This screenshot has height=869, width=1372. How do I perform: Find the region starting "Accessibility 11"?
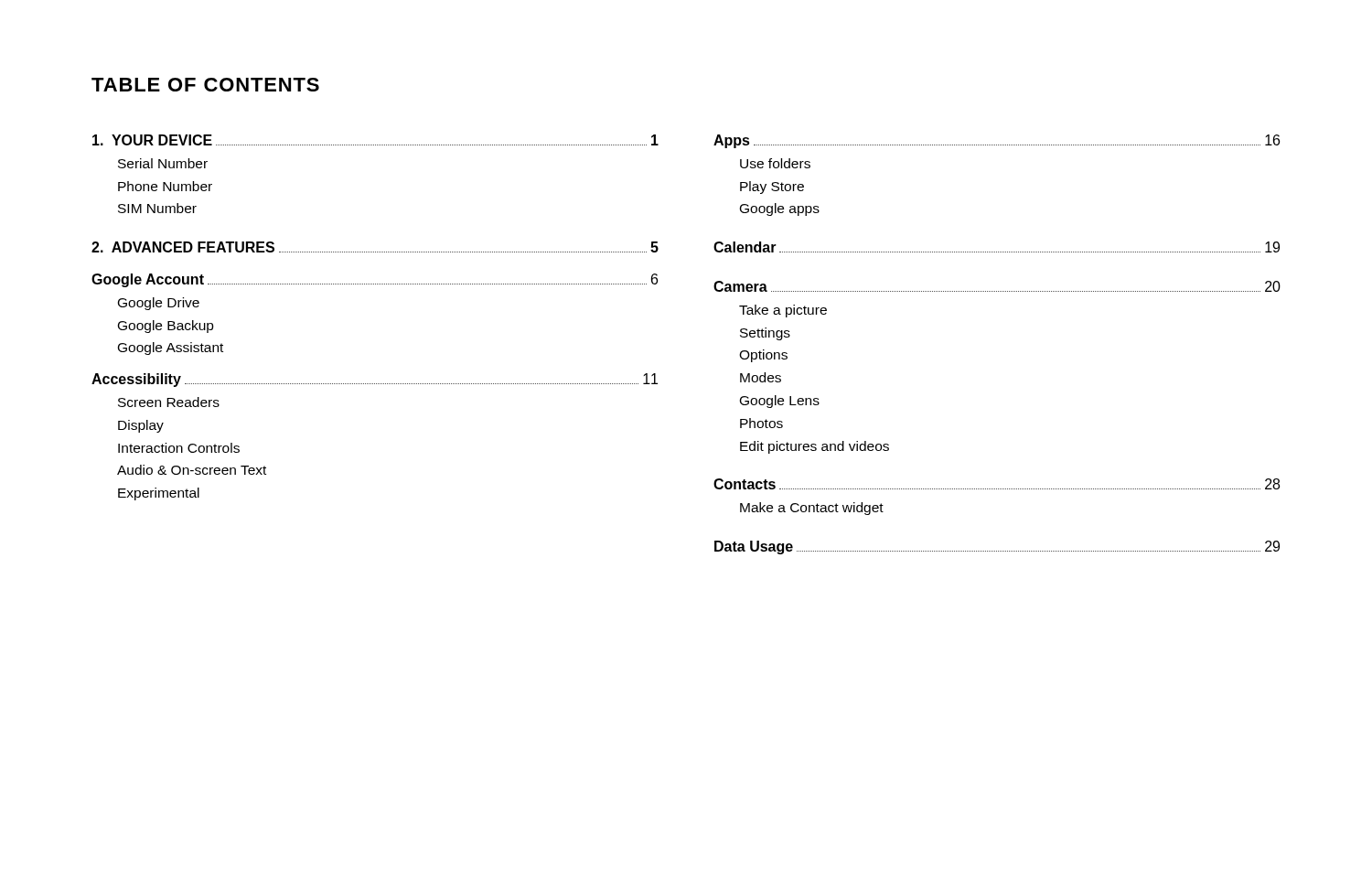click(x=375, y=380)
